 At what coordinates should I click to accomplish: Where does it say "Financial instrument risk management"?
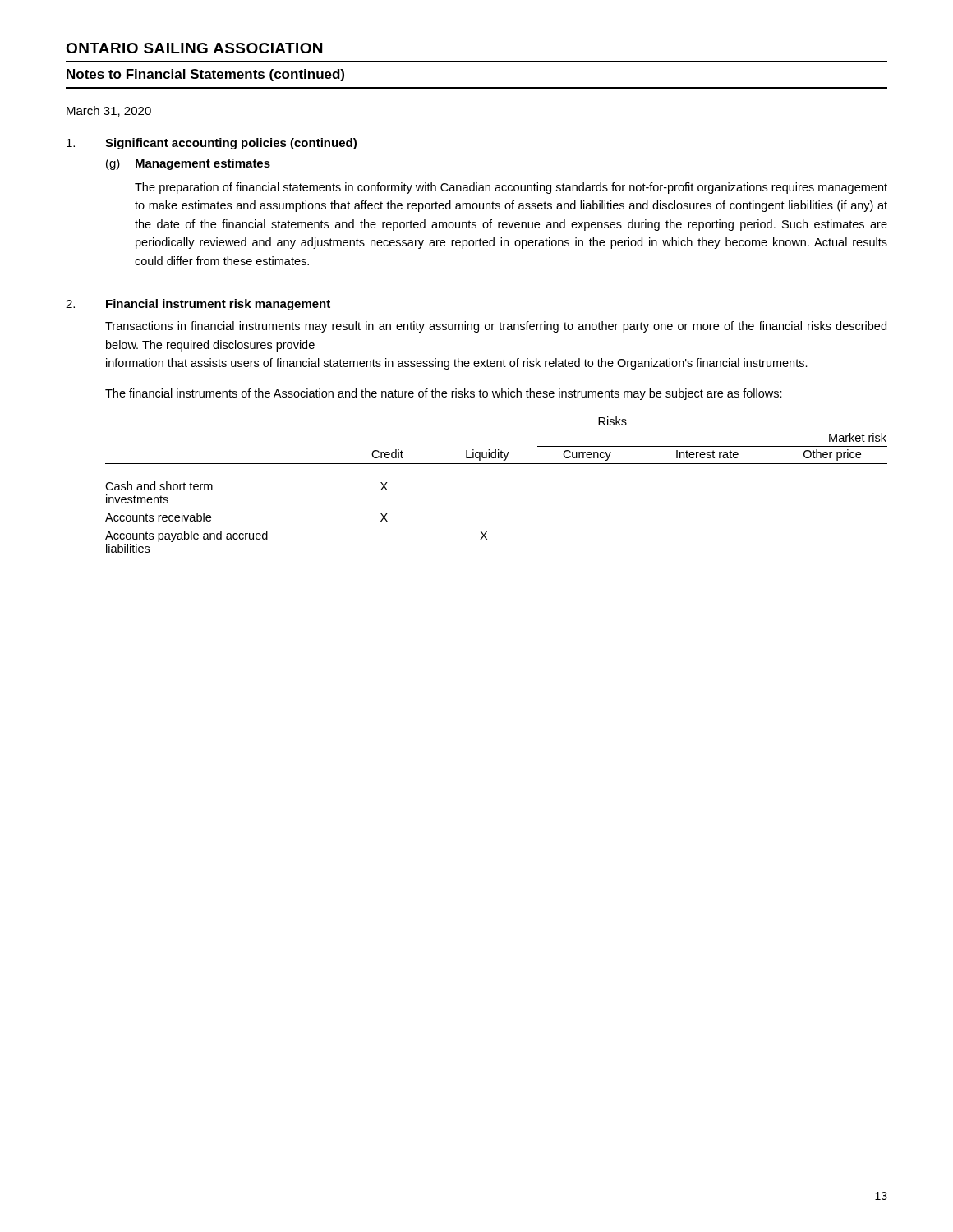[x=218, y=304]
